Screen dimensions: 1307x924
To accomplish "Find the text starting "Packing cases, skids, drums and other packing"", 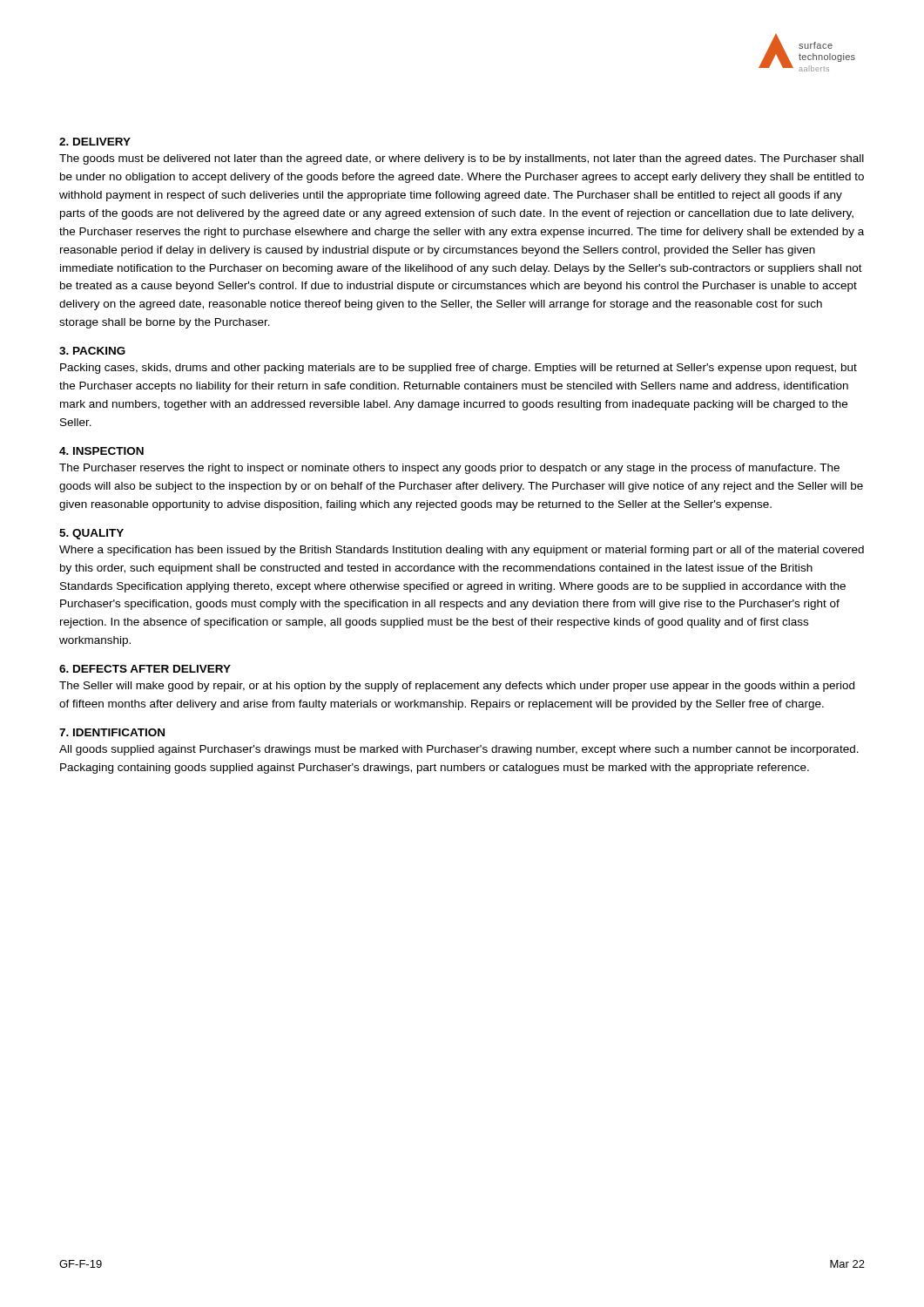I will [x=458, y=395].
